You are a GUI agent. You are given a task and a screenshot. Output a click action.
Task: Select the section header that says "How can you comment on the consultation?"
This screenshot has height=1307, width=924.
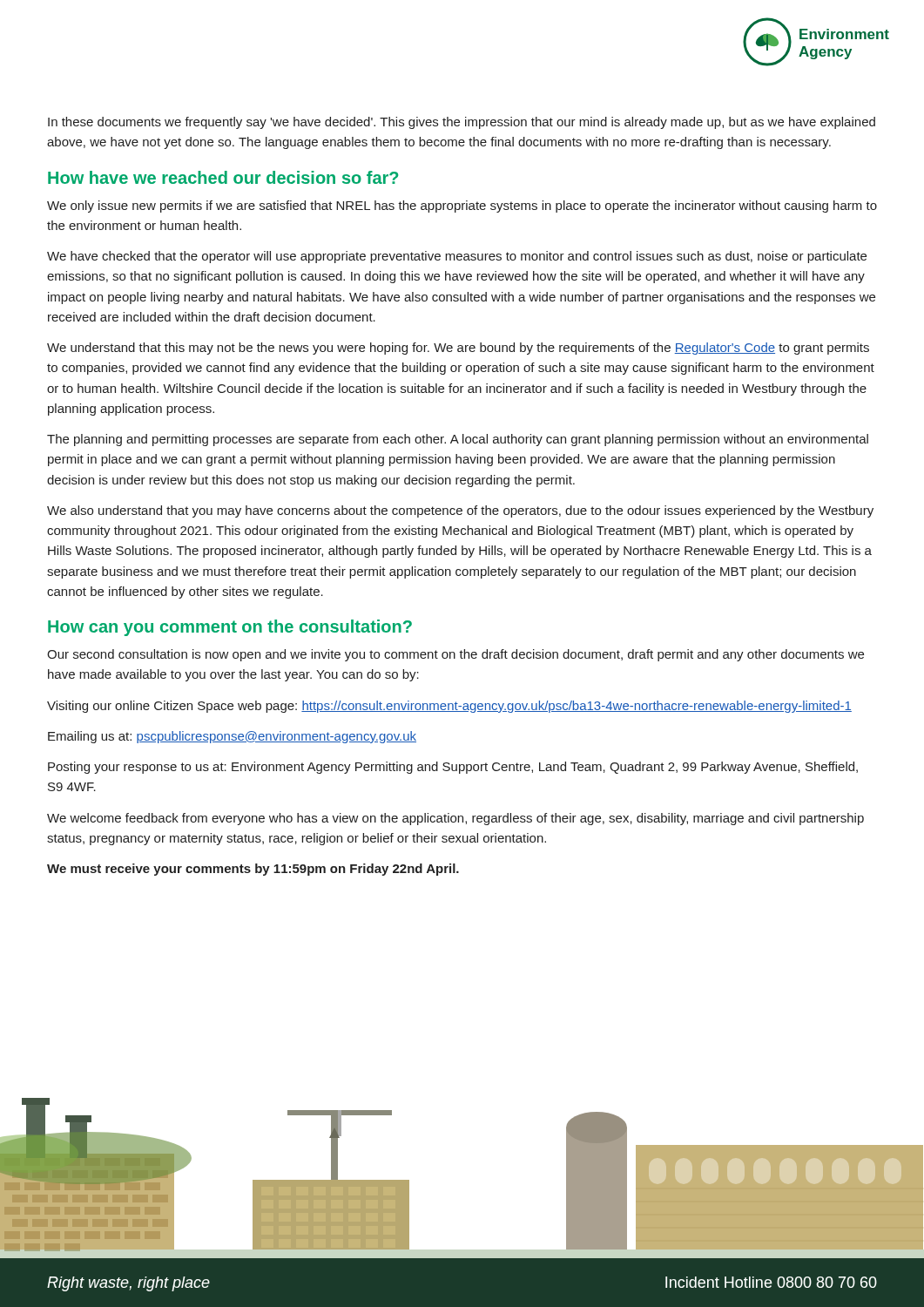coord(230,627)
